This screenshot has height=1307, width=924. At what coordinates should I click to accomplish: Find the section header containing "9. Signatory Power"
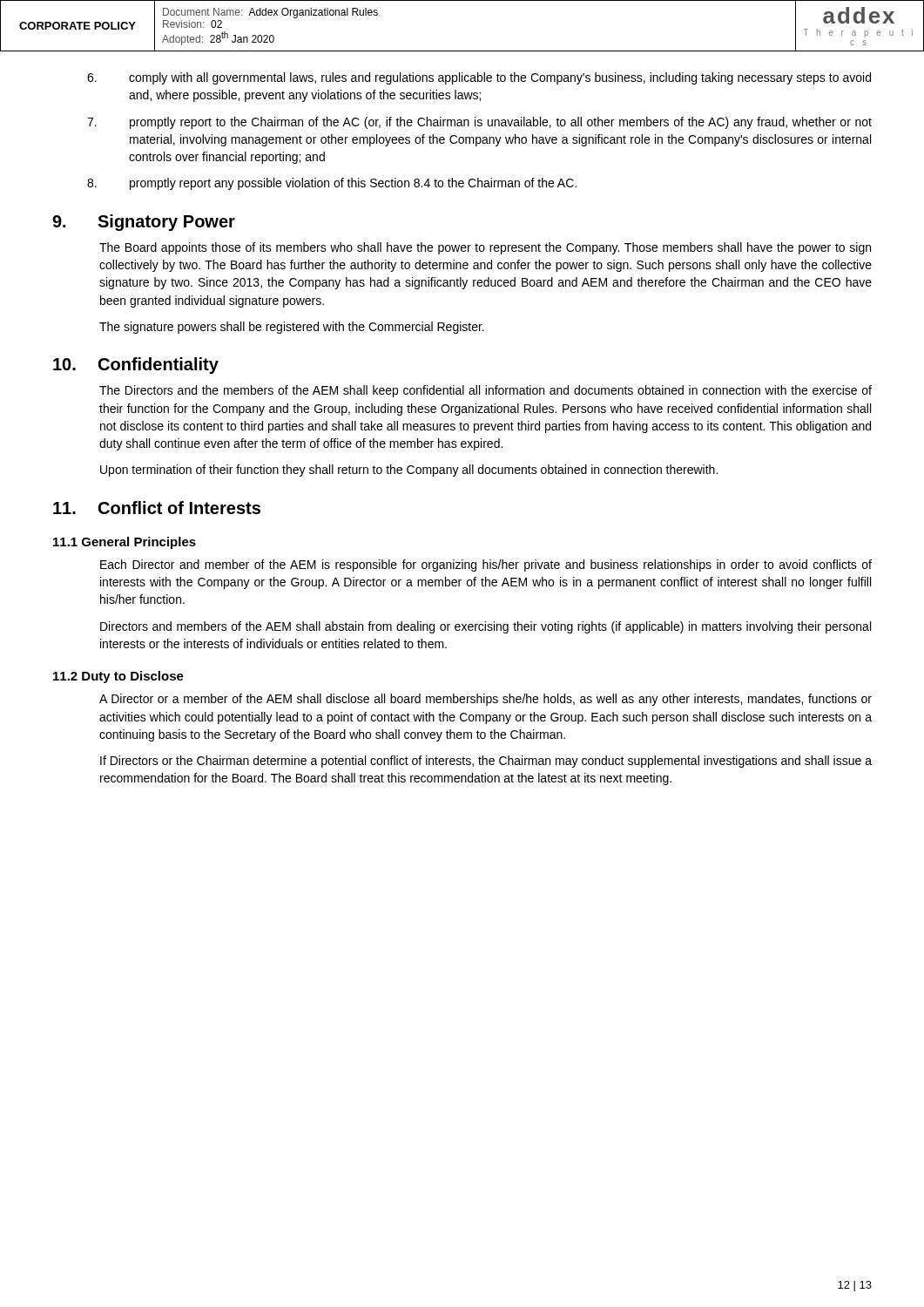(x=144, y=222)
